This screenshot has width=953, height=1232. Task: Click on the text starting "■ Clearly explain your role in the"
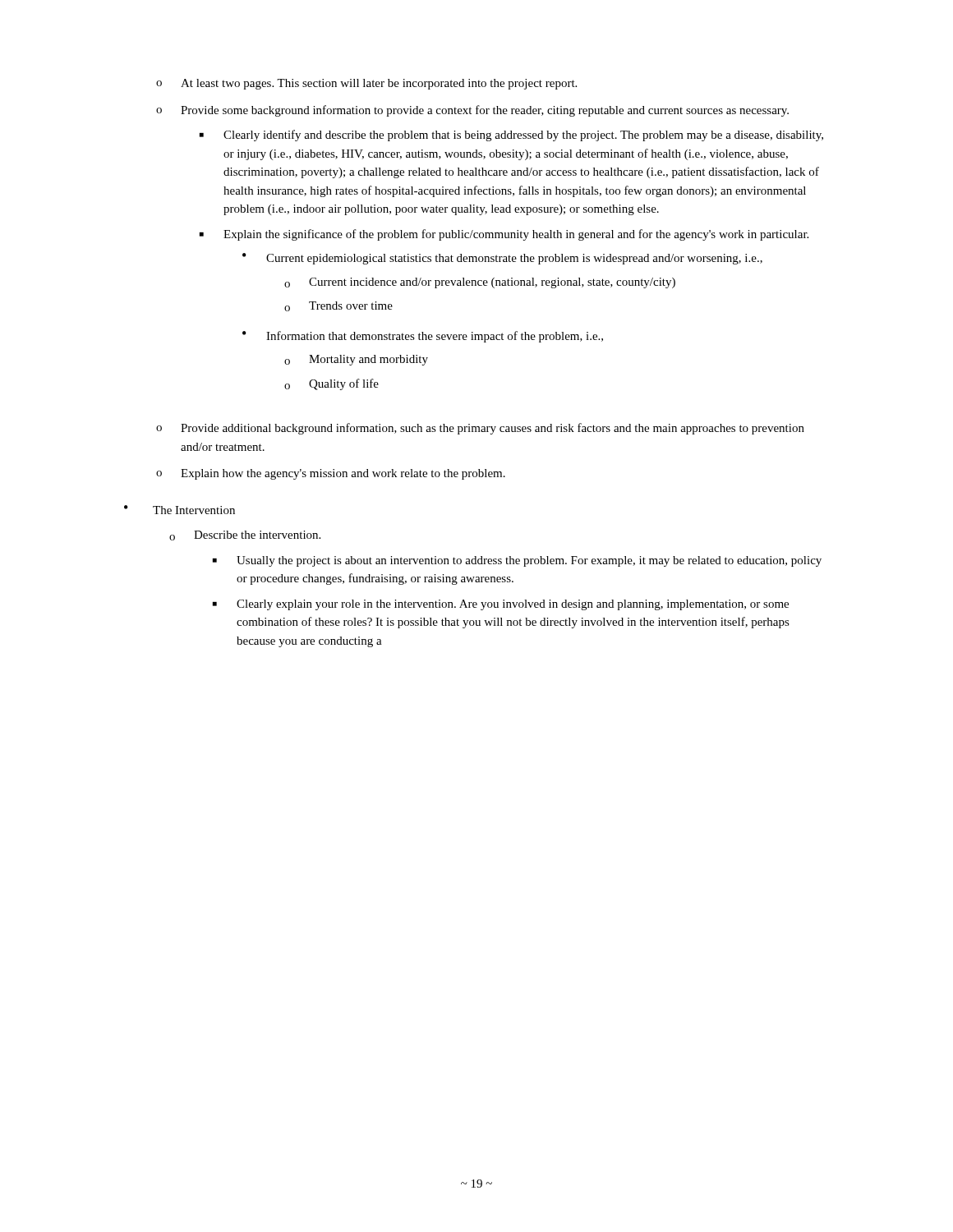(x=521, y=622)
